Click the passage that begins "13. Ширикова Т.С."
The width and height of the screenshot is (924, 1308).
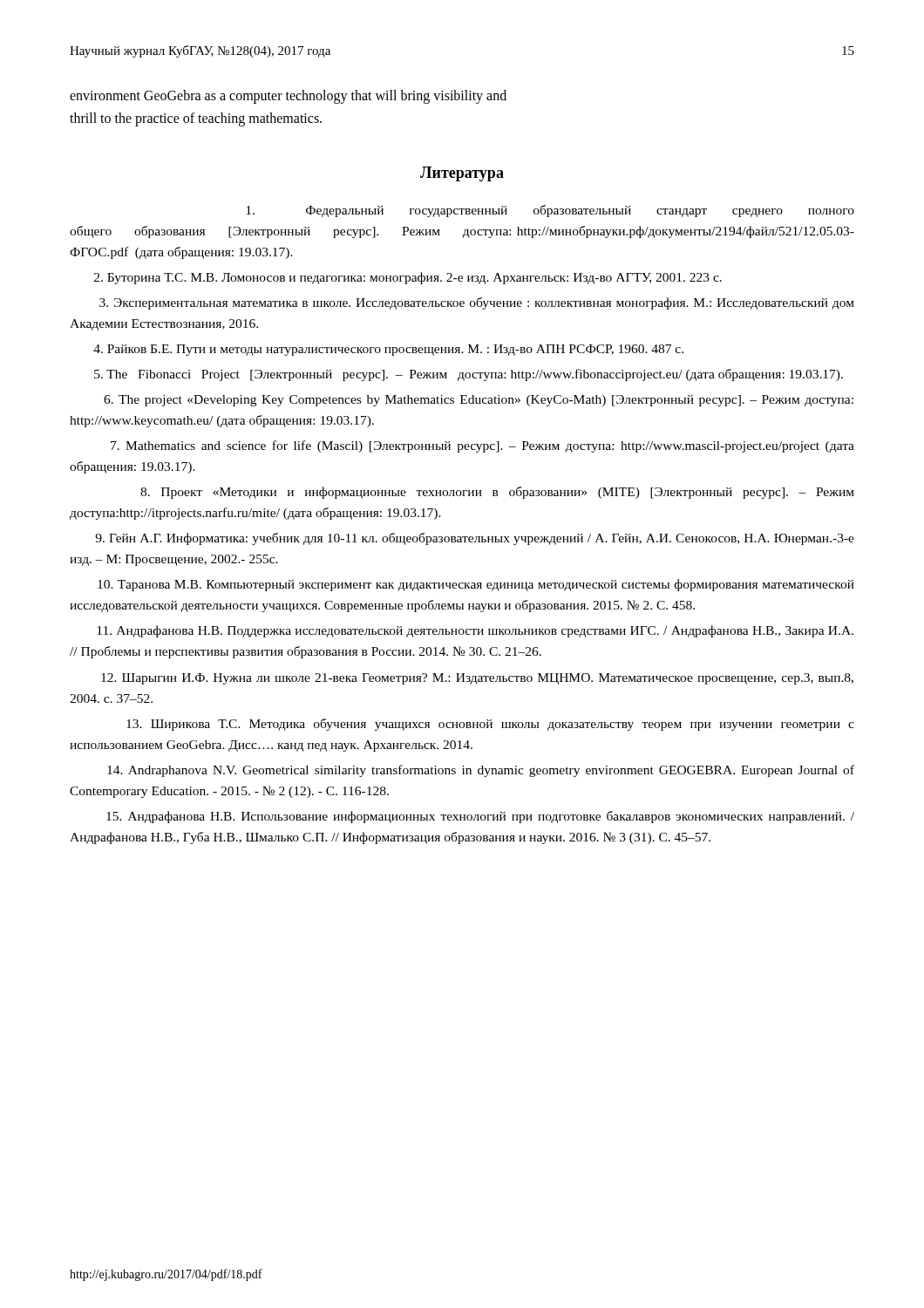point(462,733)
